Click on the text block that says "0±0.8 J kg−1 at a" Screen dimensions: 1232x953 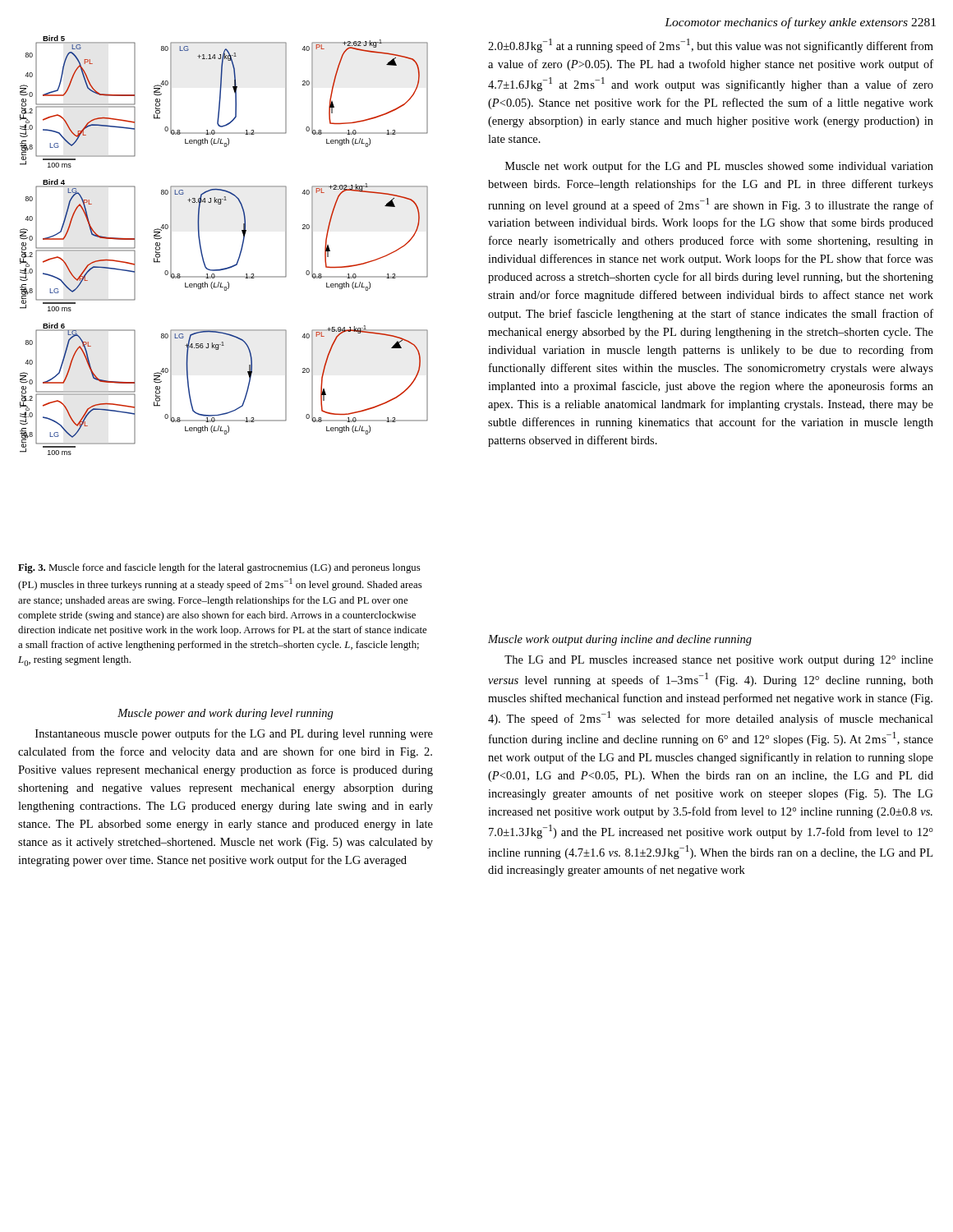[711, 242]
